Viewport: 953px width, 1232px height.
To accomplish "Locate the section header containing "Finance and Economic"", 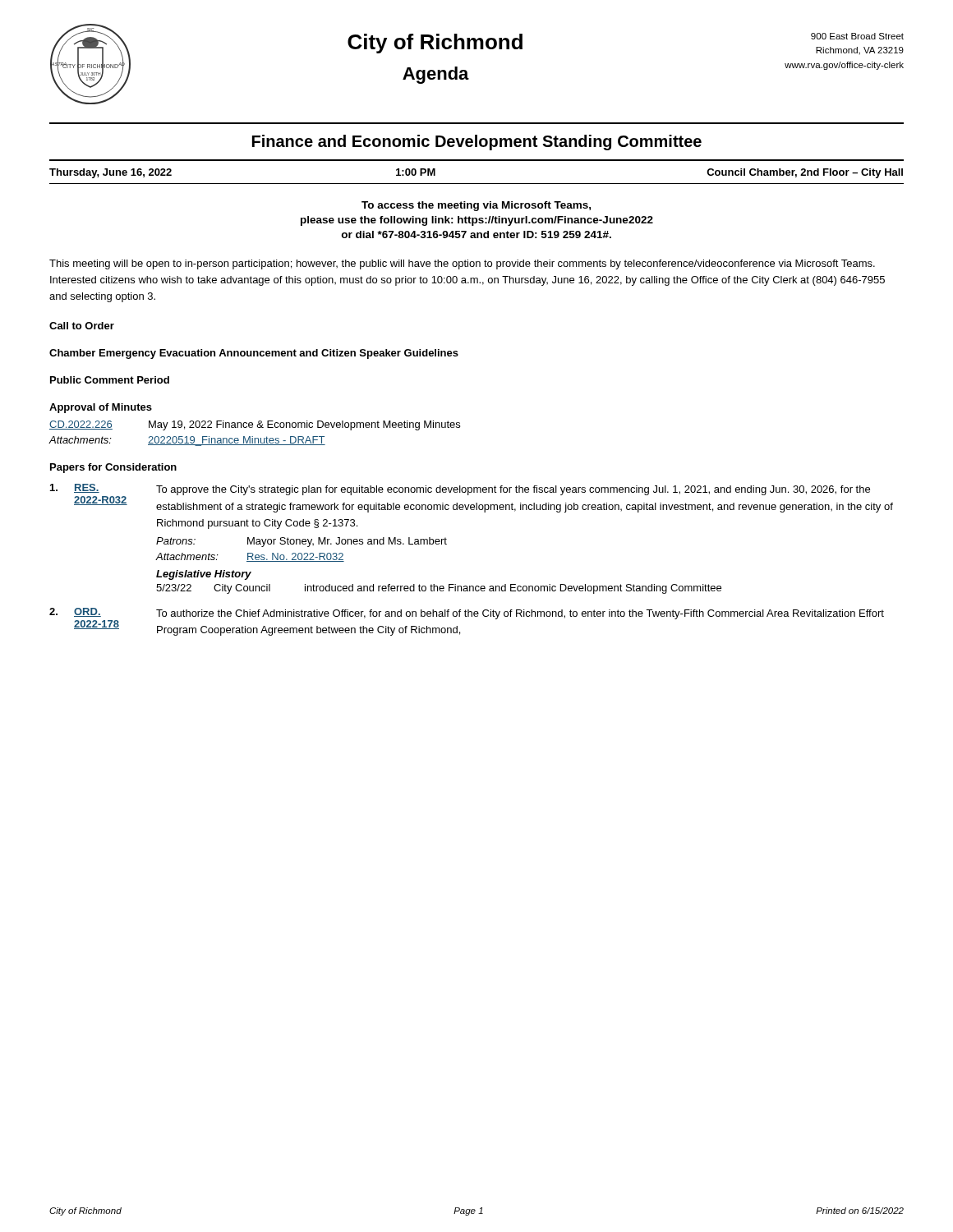I will (476, 141).
